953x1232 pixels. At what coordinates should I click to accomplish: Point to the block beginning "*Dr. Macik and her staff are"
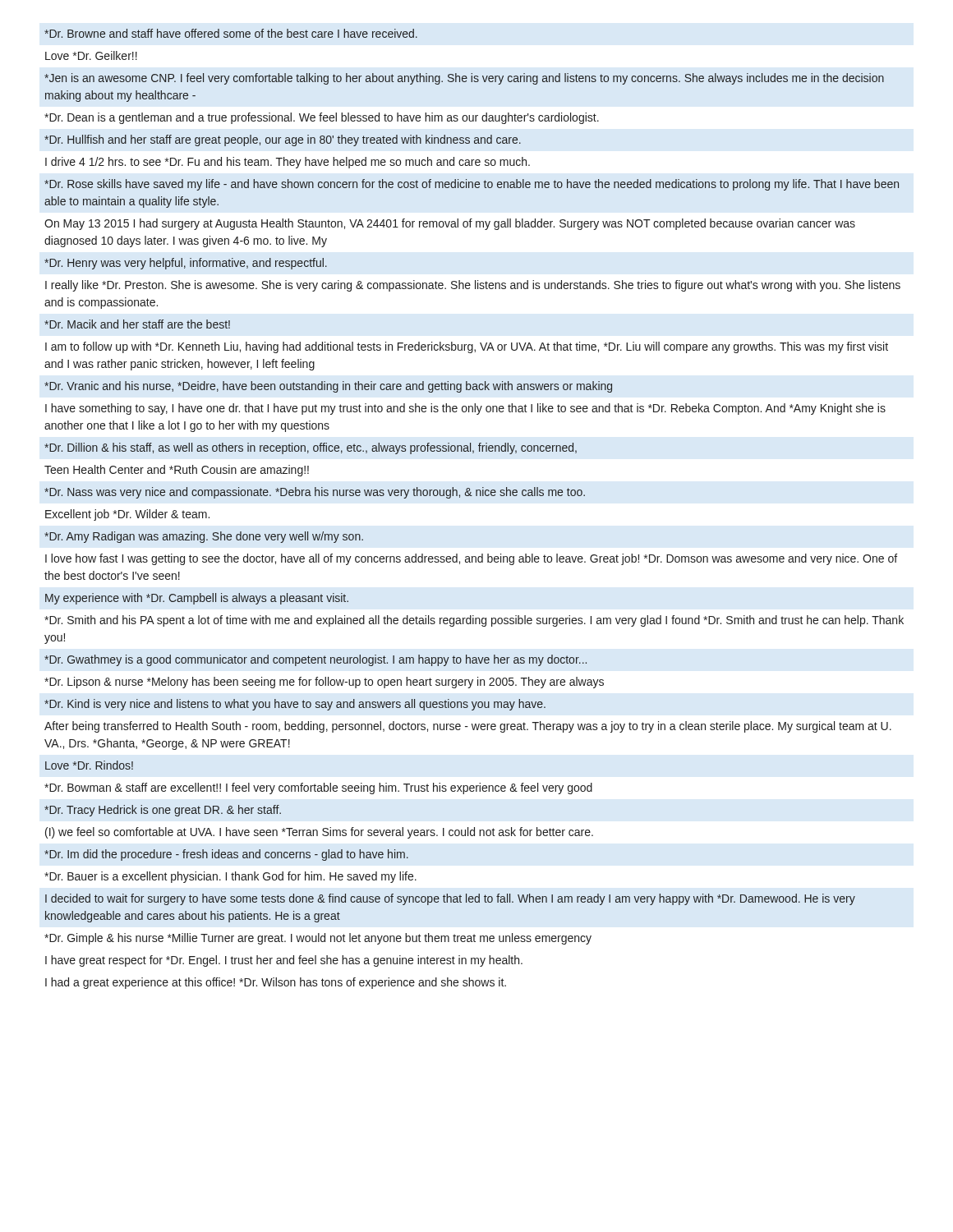tap(138, 324)
